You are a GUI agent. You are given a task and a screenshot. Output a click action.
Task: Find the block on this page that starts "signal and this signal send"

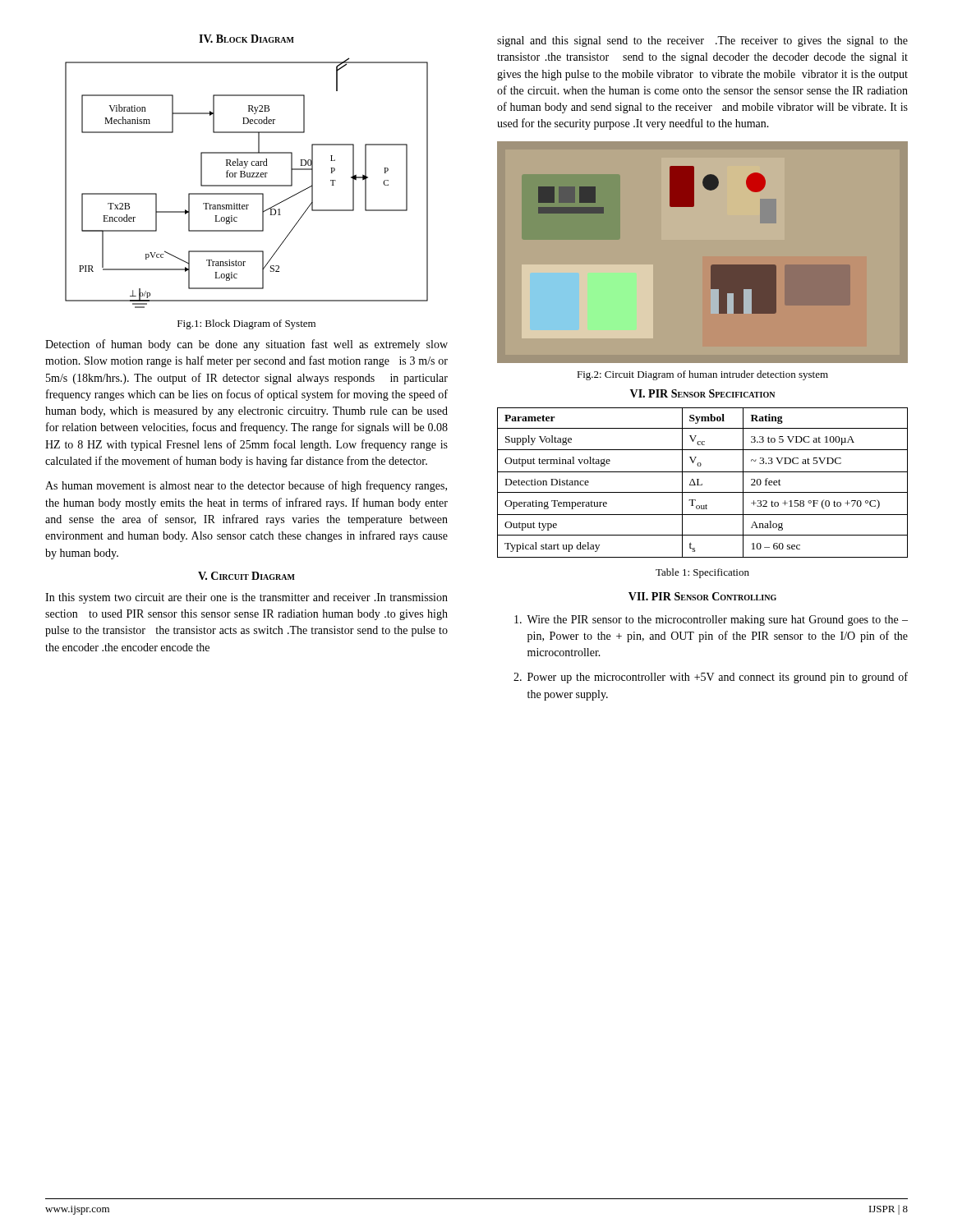(702, 82)
